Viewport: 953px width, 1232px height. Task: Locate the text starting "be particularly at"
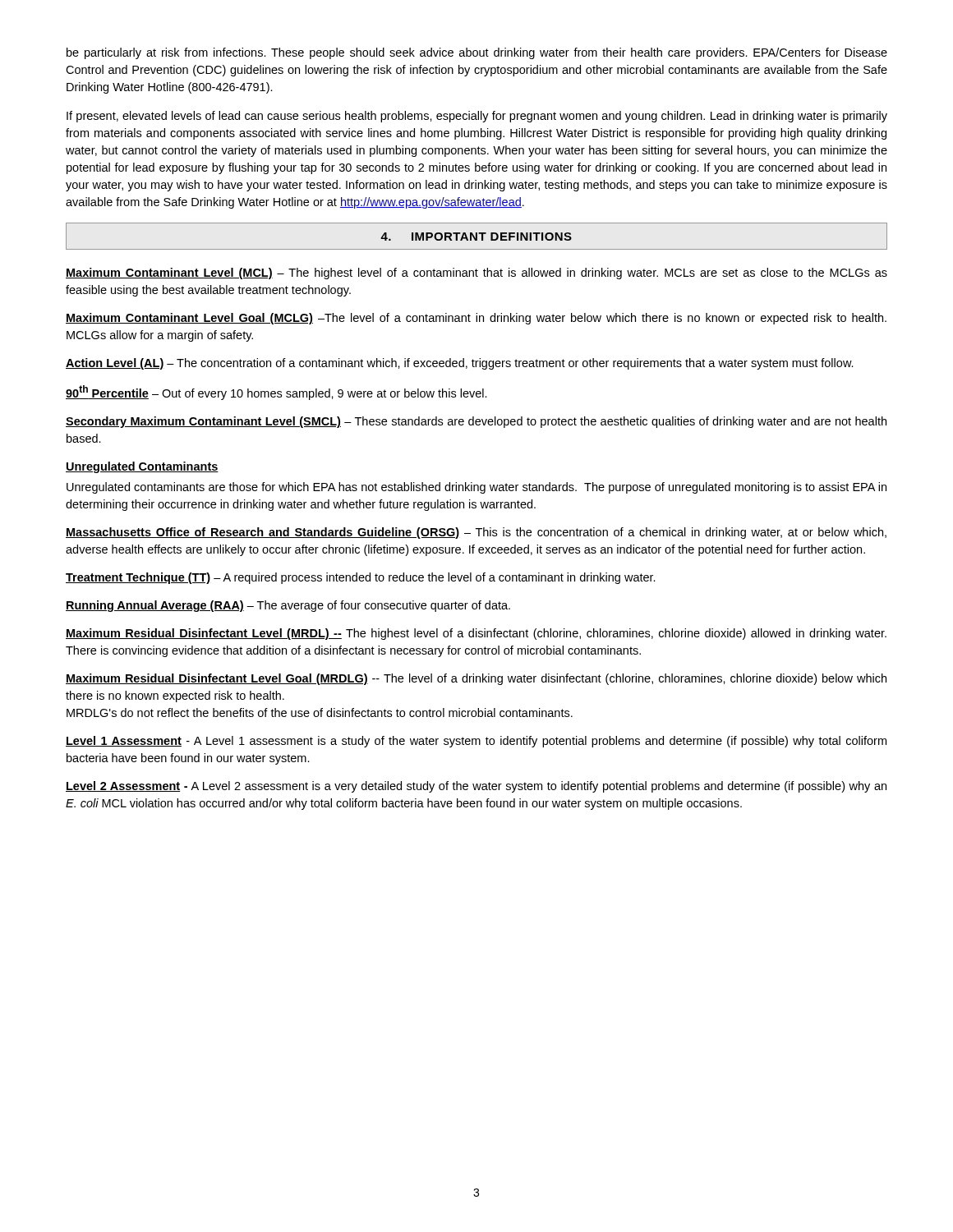pyautogui.click(x=476, y=70)
